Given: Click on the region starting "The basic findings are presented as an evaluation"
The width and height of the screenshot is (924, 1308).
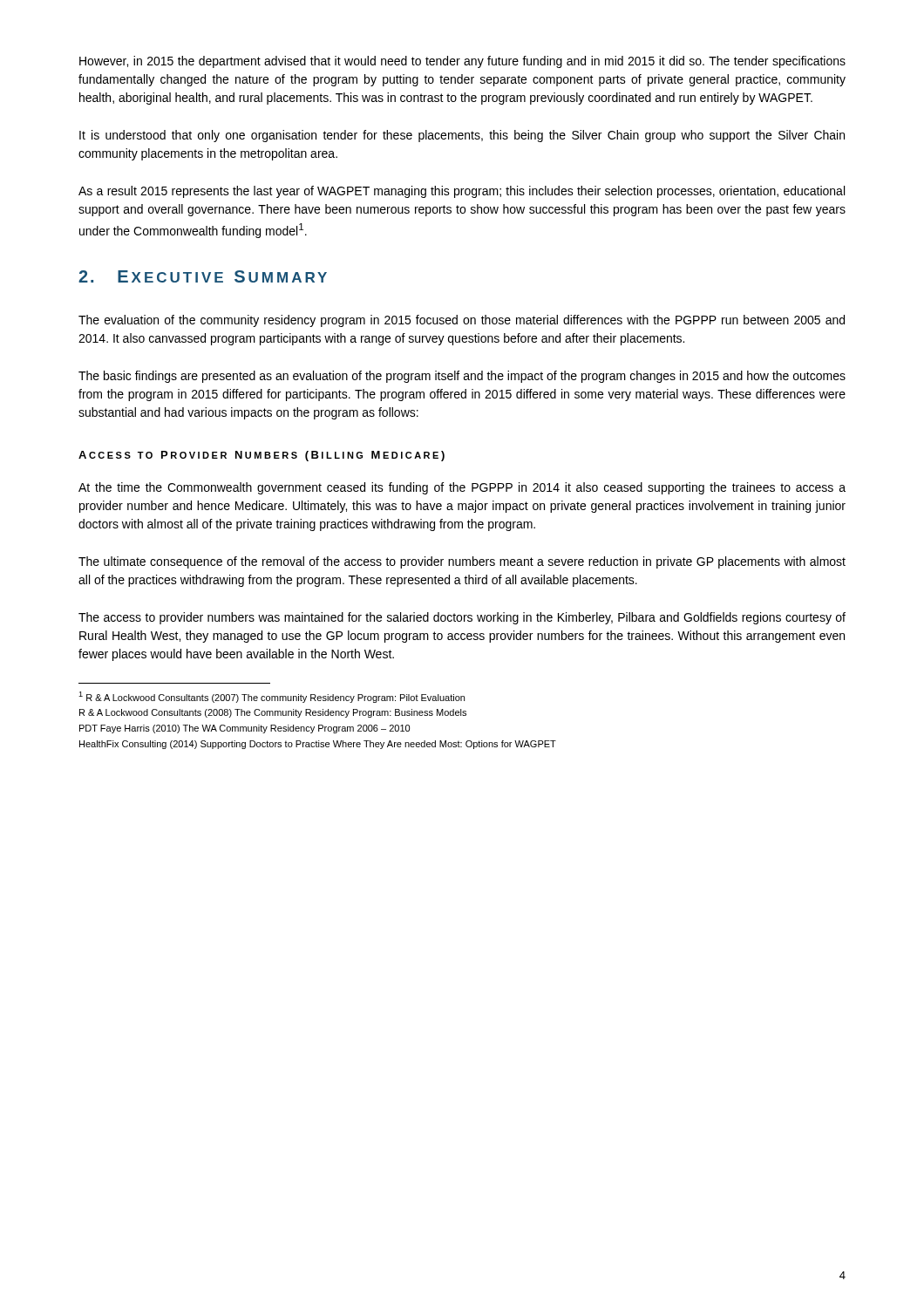Looking at the screenshot, I should 462,394.
